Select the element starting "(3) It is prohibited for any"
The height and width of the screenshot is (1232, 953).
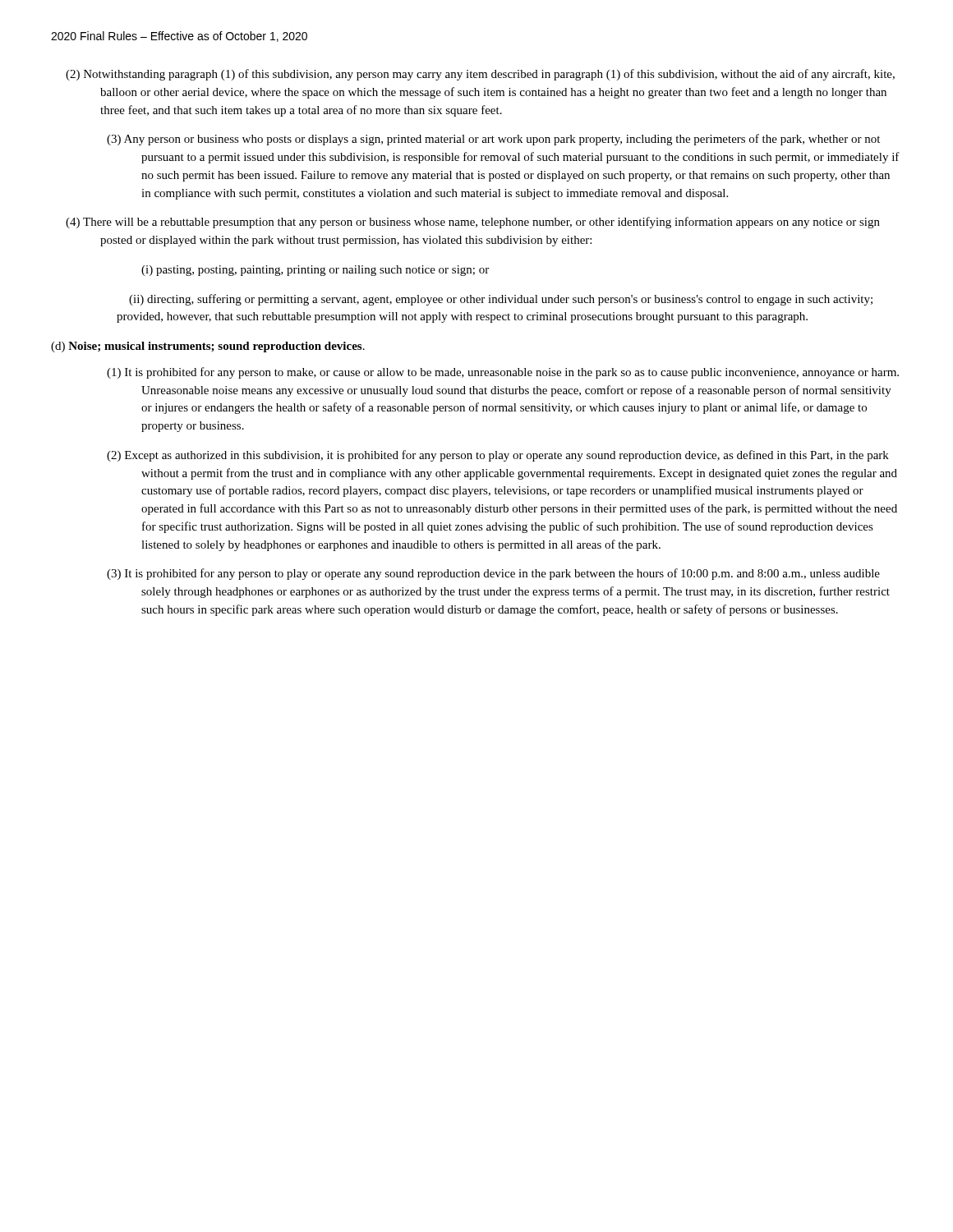point(498,591)
